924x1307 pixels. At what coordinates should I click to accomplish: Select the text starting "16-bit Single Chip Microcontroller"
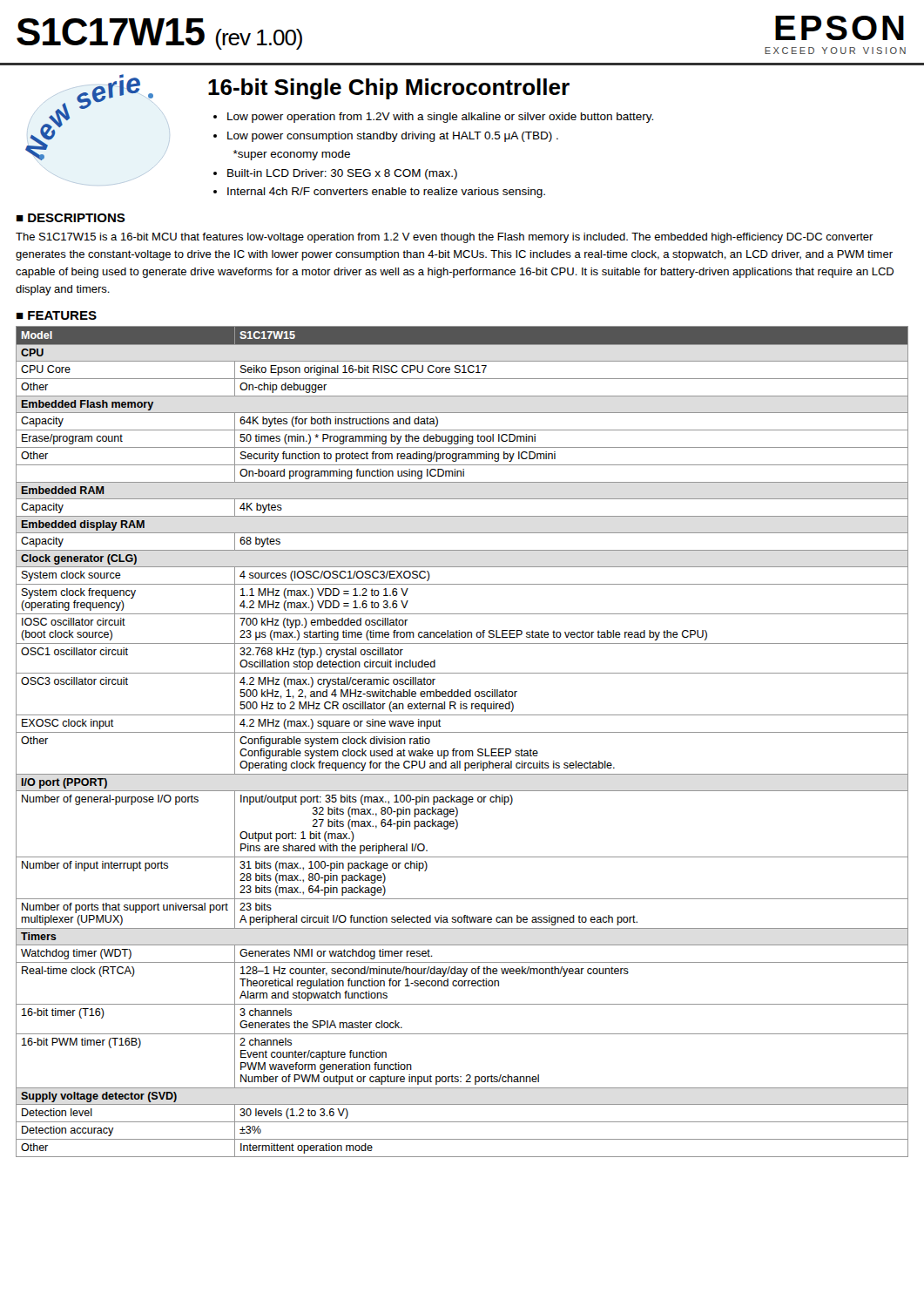pyautogui.click(x=388, y=87)
